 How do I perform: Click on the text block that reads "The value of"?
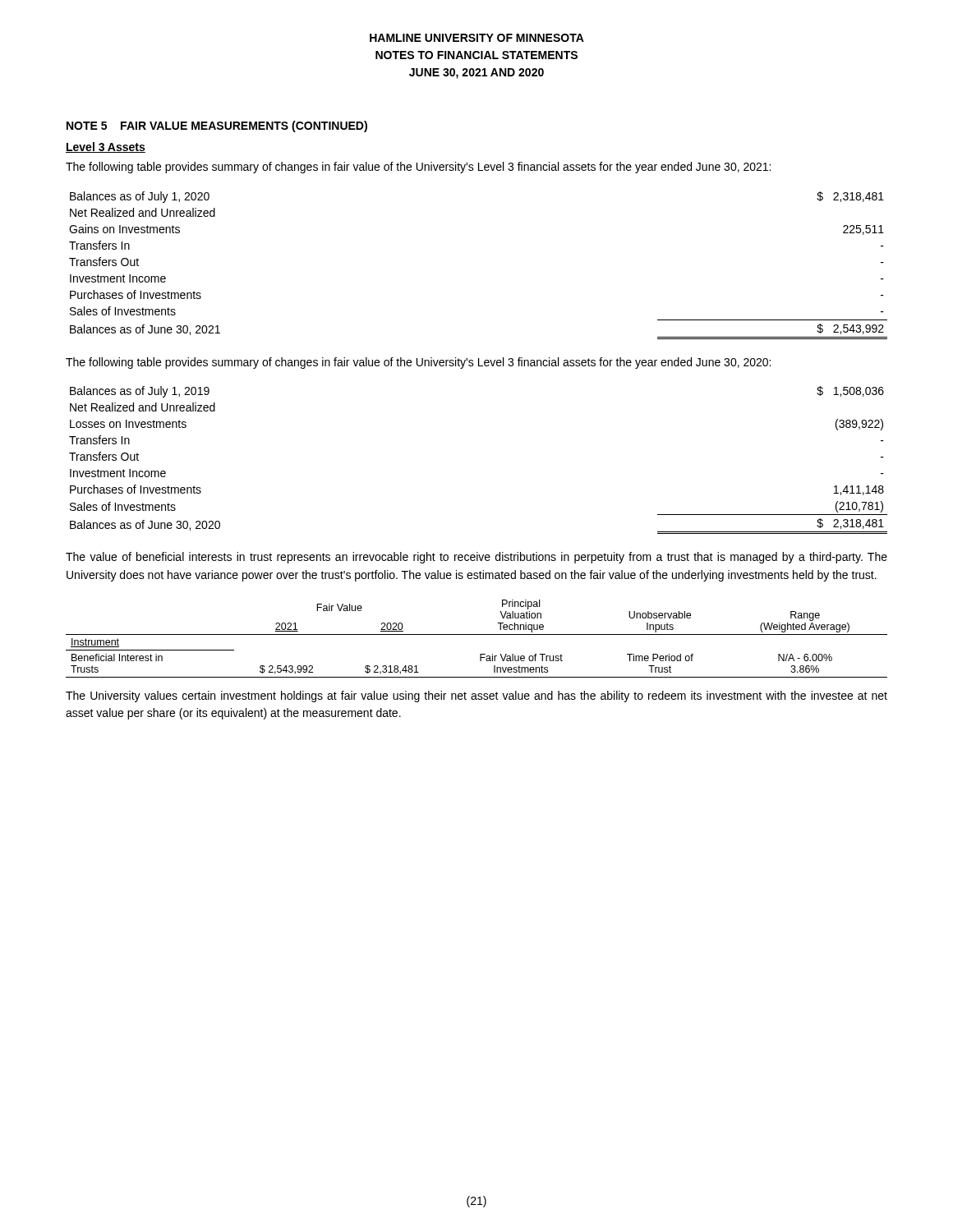[476, 566]
